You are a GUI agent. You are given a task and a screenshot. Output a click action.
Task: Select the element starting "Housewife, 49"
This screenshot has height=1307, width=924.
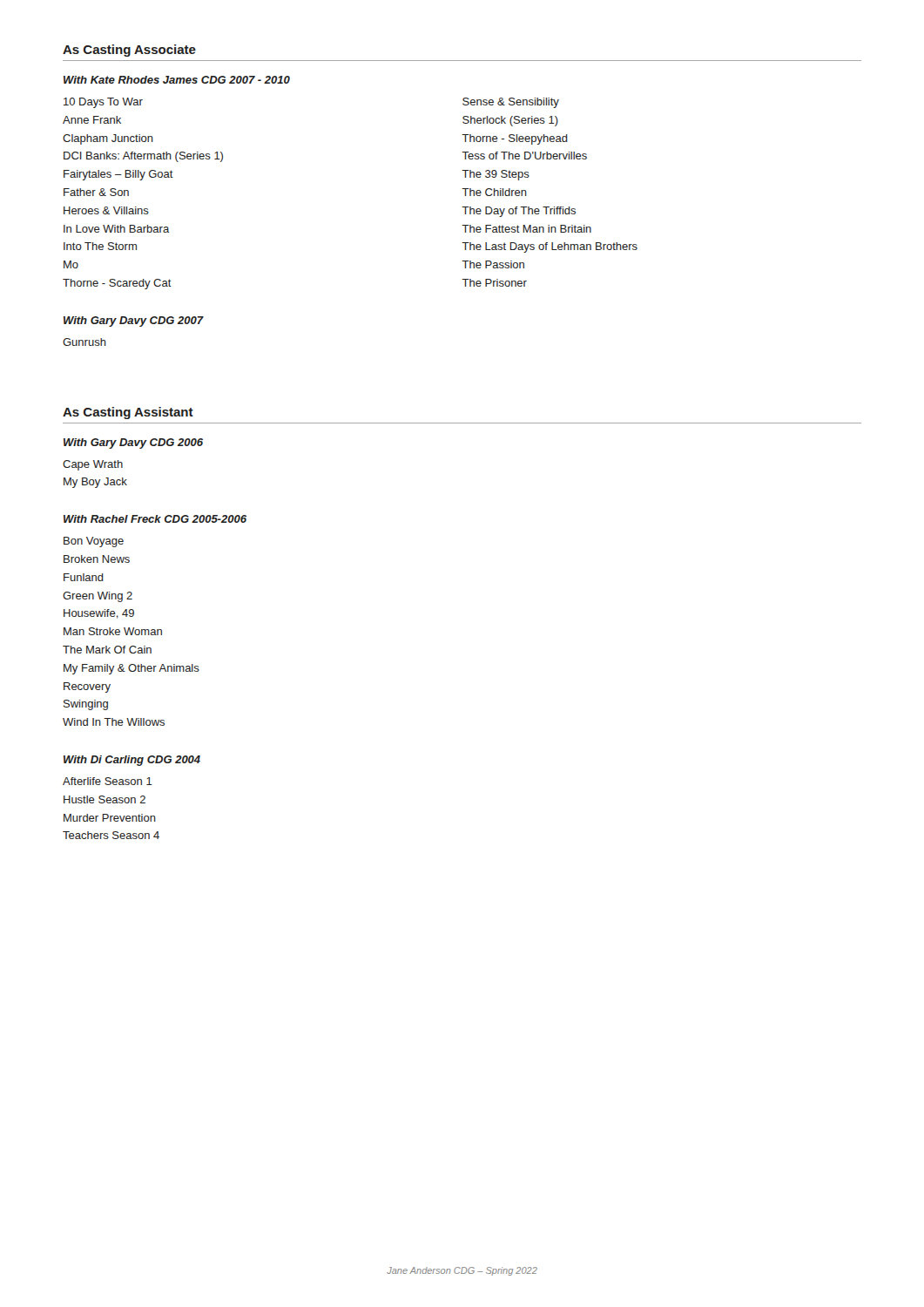[99, 613]
